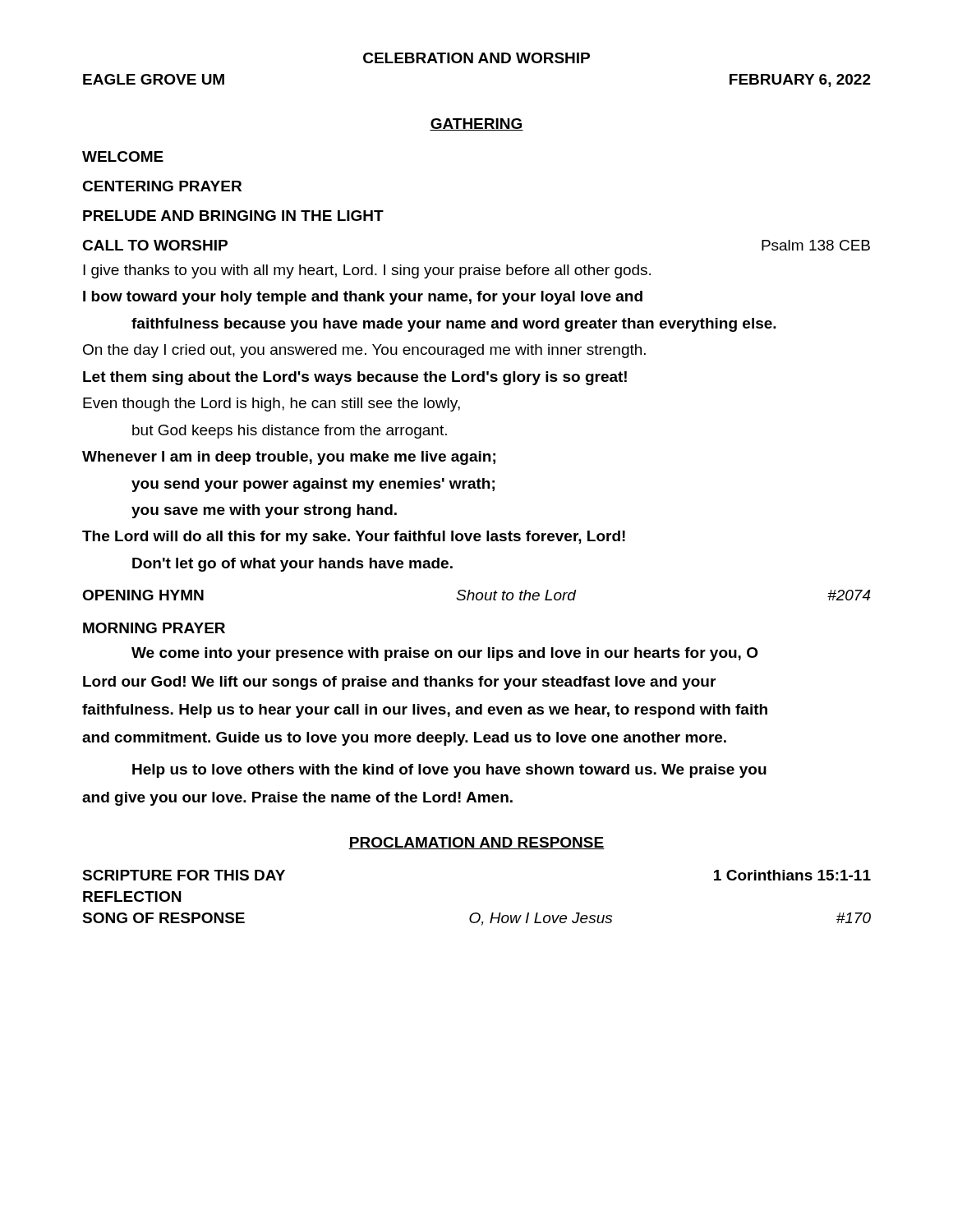Navigate to the block starting "MORNING PRAYER"
Viewport: 953px width, 1232px height.
tap(154, 628)
